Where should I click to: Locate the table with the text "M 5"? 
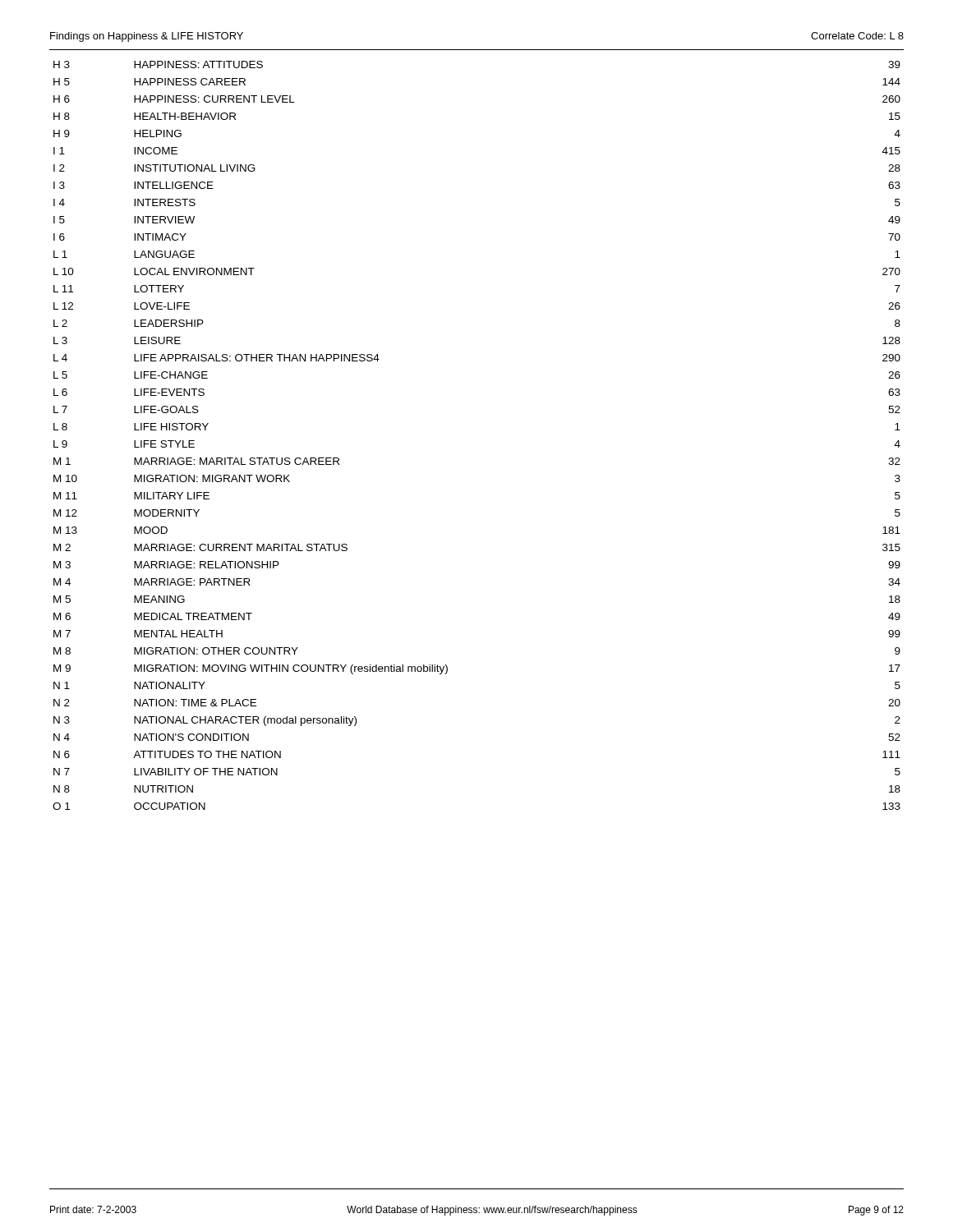(x=476, y=618)
